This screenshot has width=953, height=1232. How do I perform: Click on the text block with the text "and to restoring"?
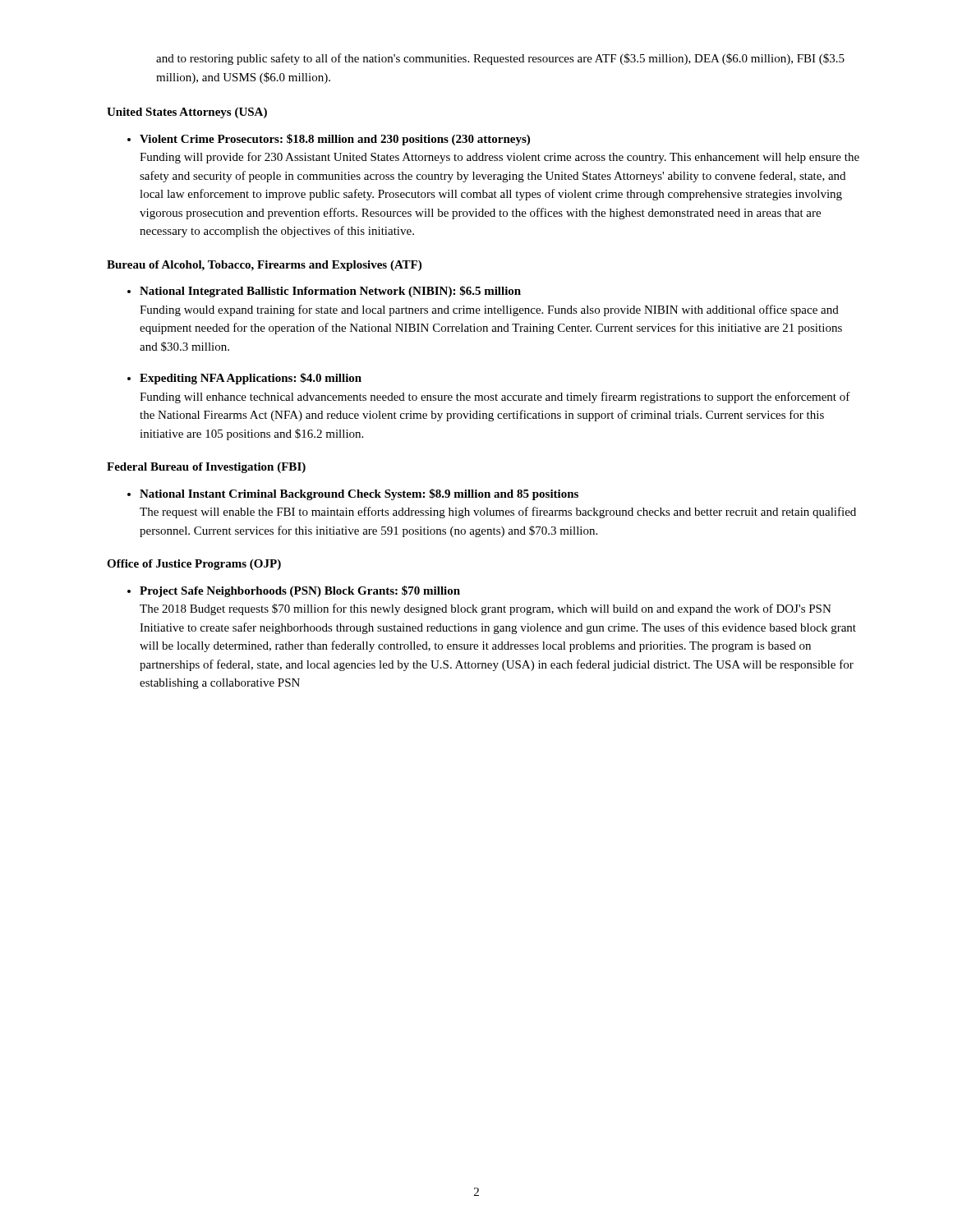tap(500, 68)
